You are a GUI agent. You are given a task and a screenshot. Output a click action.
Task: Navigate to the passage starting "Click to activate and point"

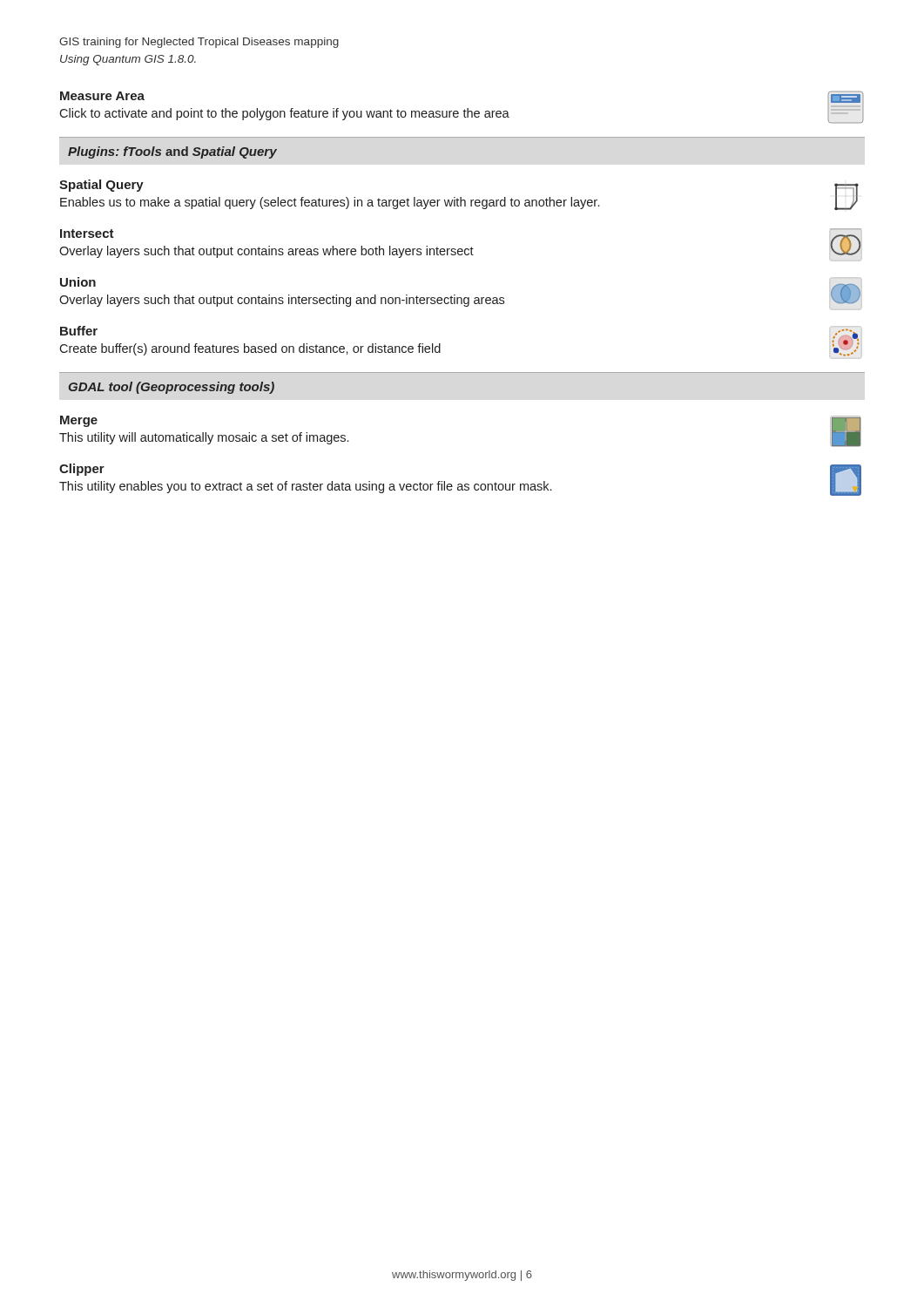[436, 113]
